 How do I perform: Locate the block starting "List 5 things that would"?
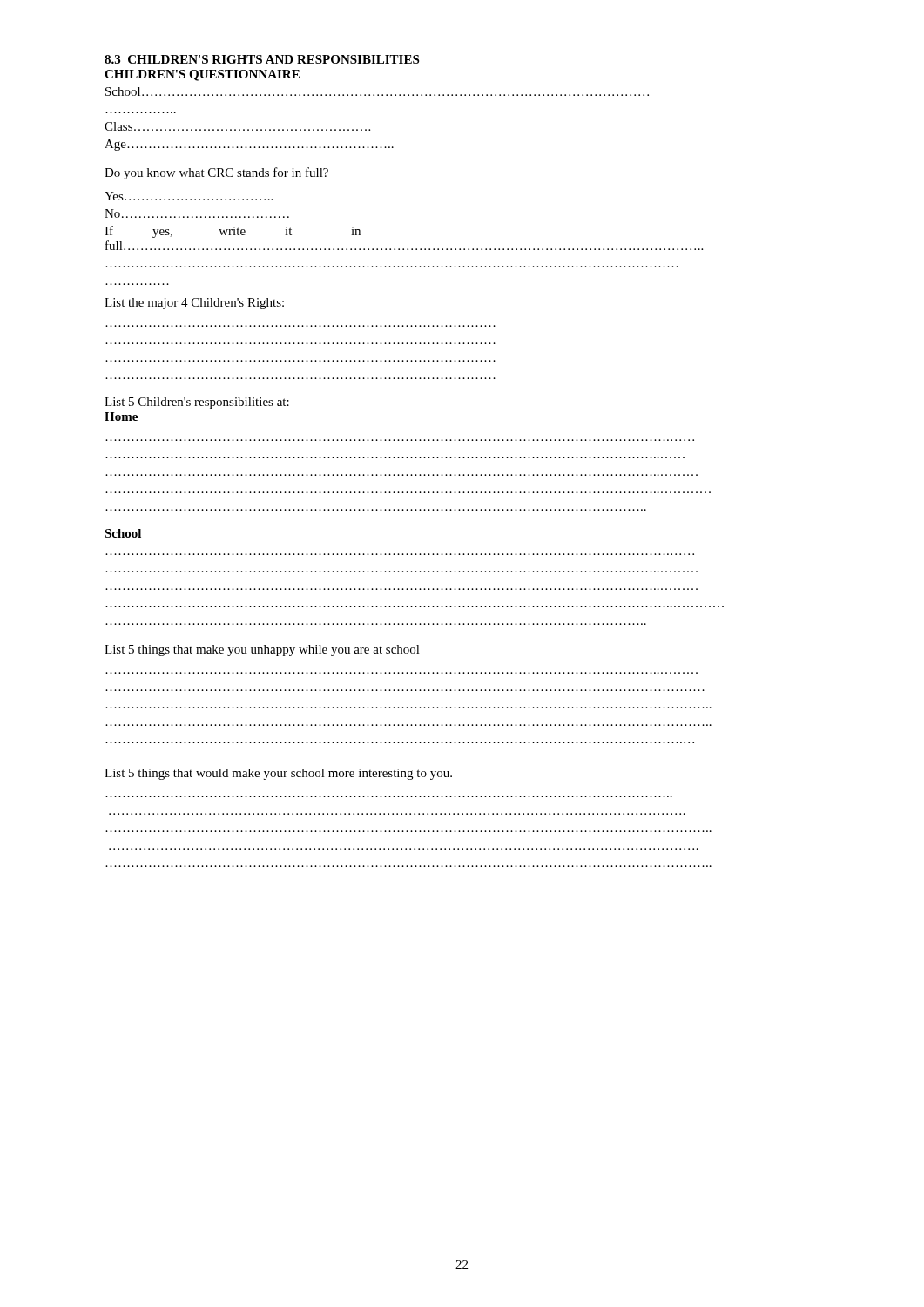click(x=279, y=773)
